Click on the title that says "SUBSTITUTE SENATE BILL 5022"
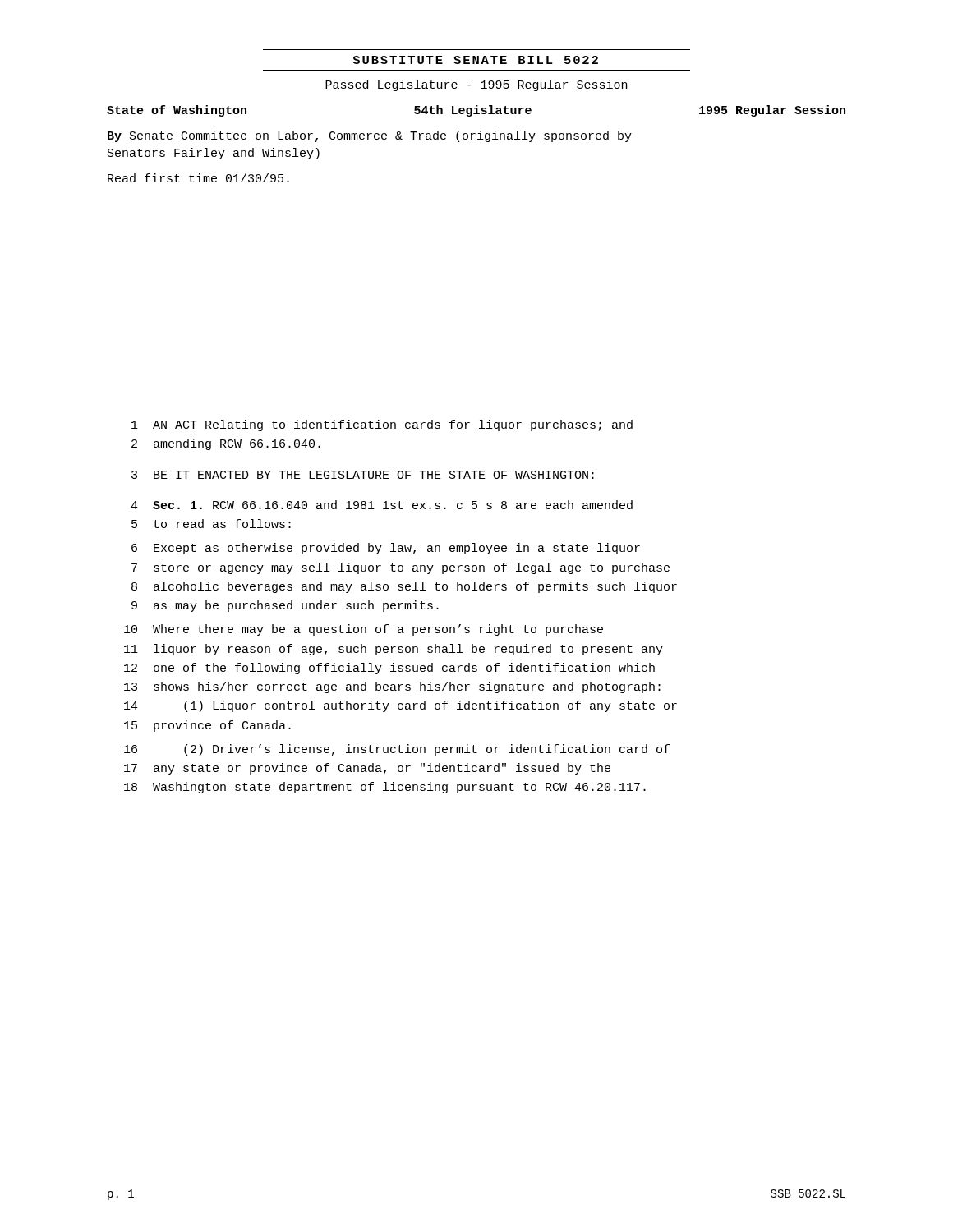Screen dimensions: 1232x953 pos(476,61)
